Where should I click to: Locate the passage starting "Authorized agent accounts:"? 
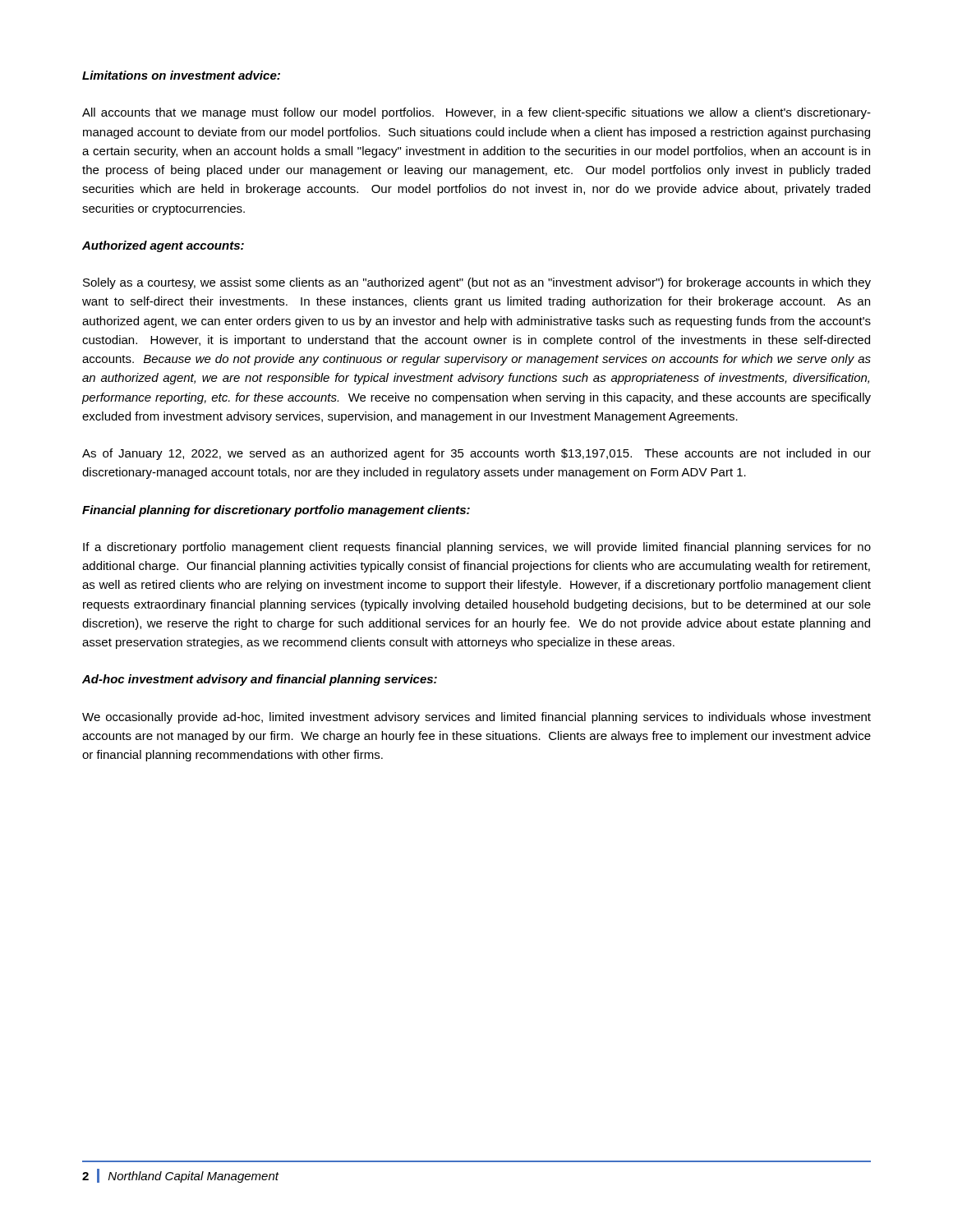pos(163,246)
